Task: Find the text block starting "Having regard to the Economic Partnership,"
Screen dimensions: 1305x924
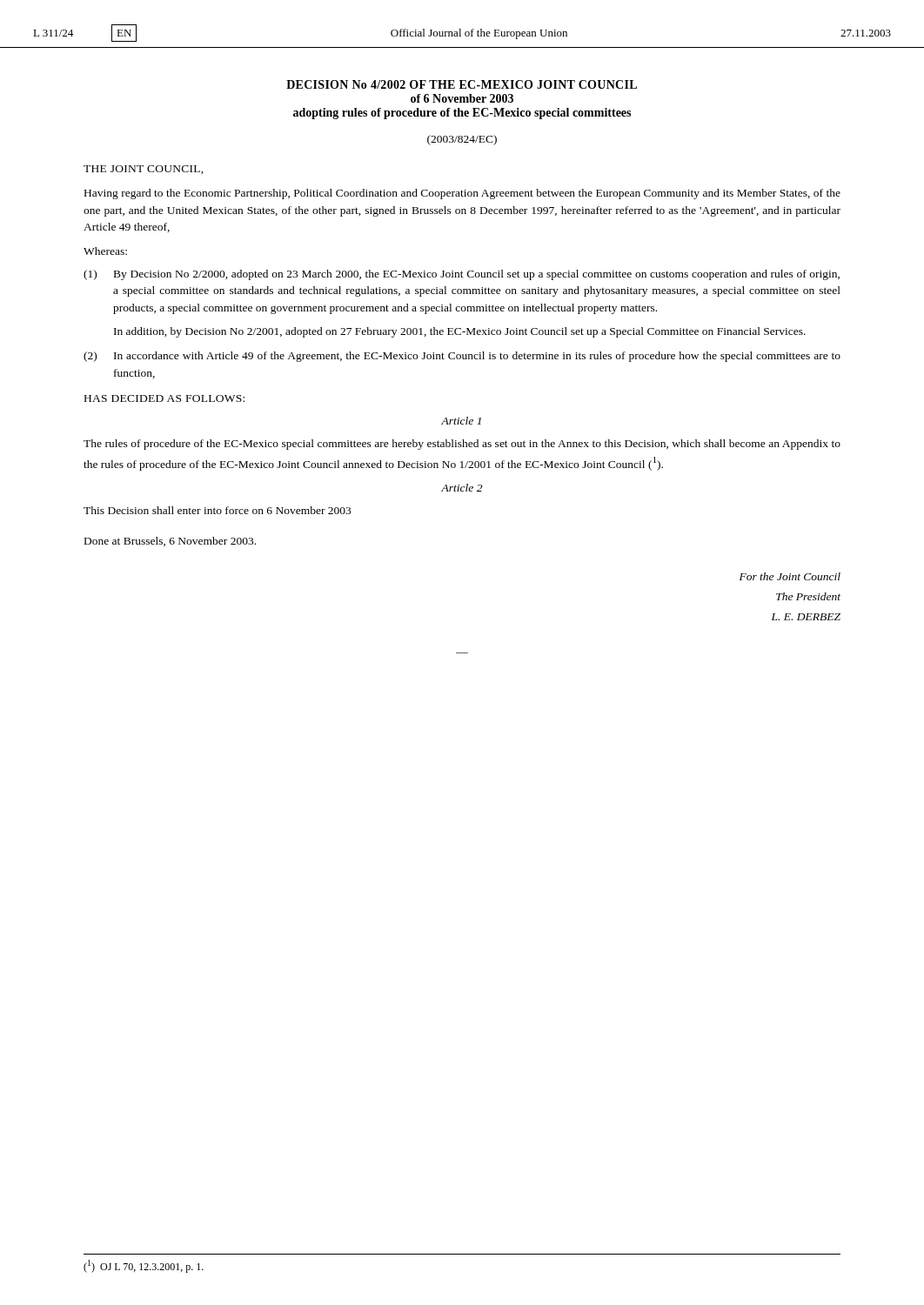Action: coord(462,210)
